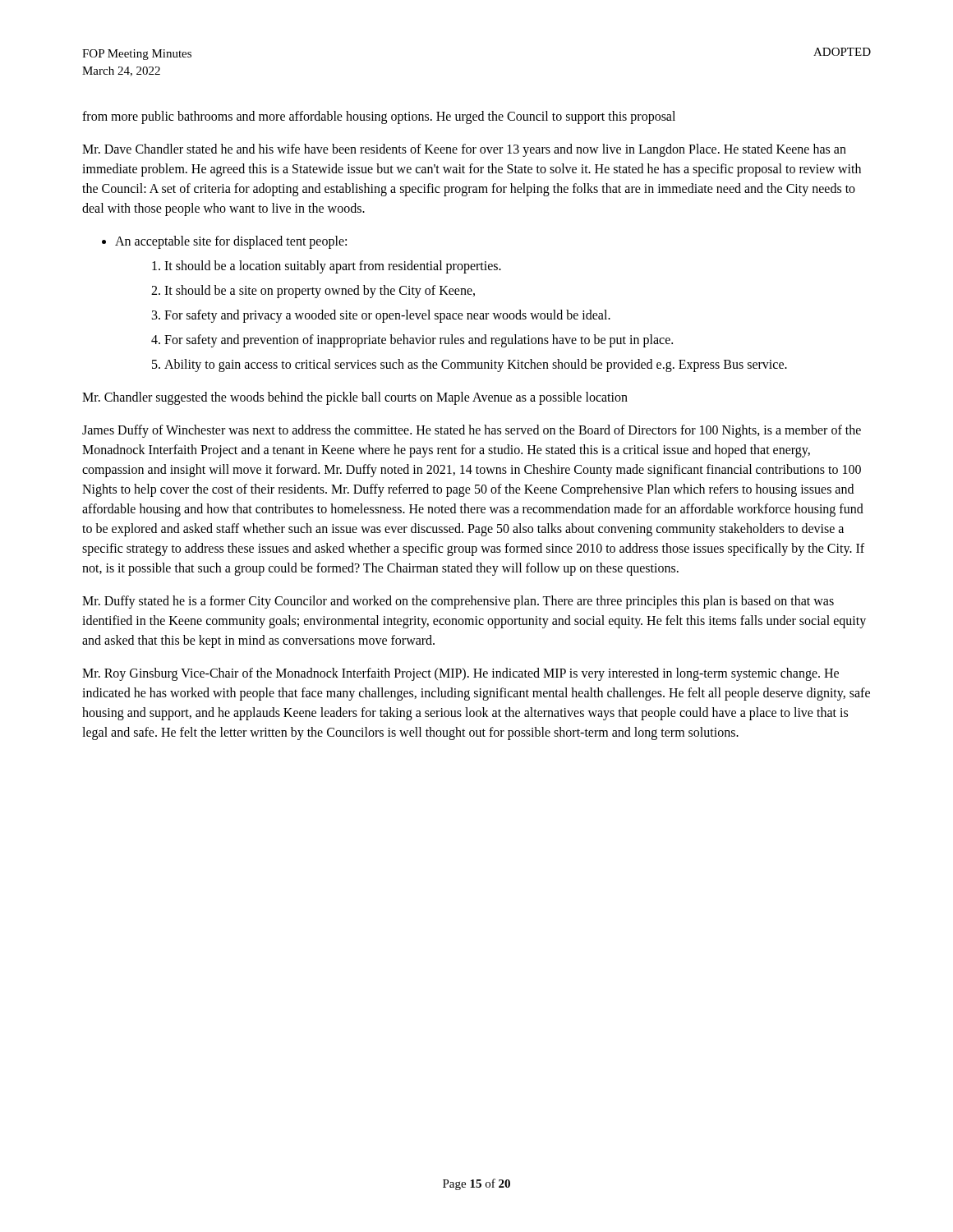Navigate to the passage starting "Mr. Dave Chandler"
Viewport: 953px width, 1232px height.
point(476,179)
